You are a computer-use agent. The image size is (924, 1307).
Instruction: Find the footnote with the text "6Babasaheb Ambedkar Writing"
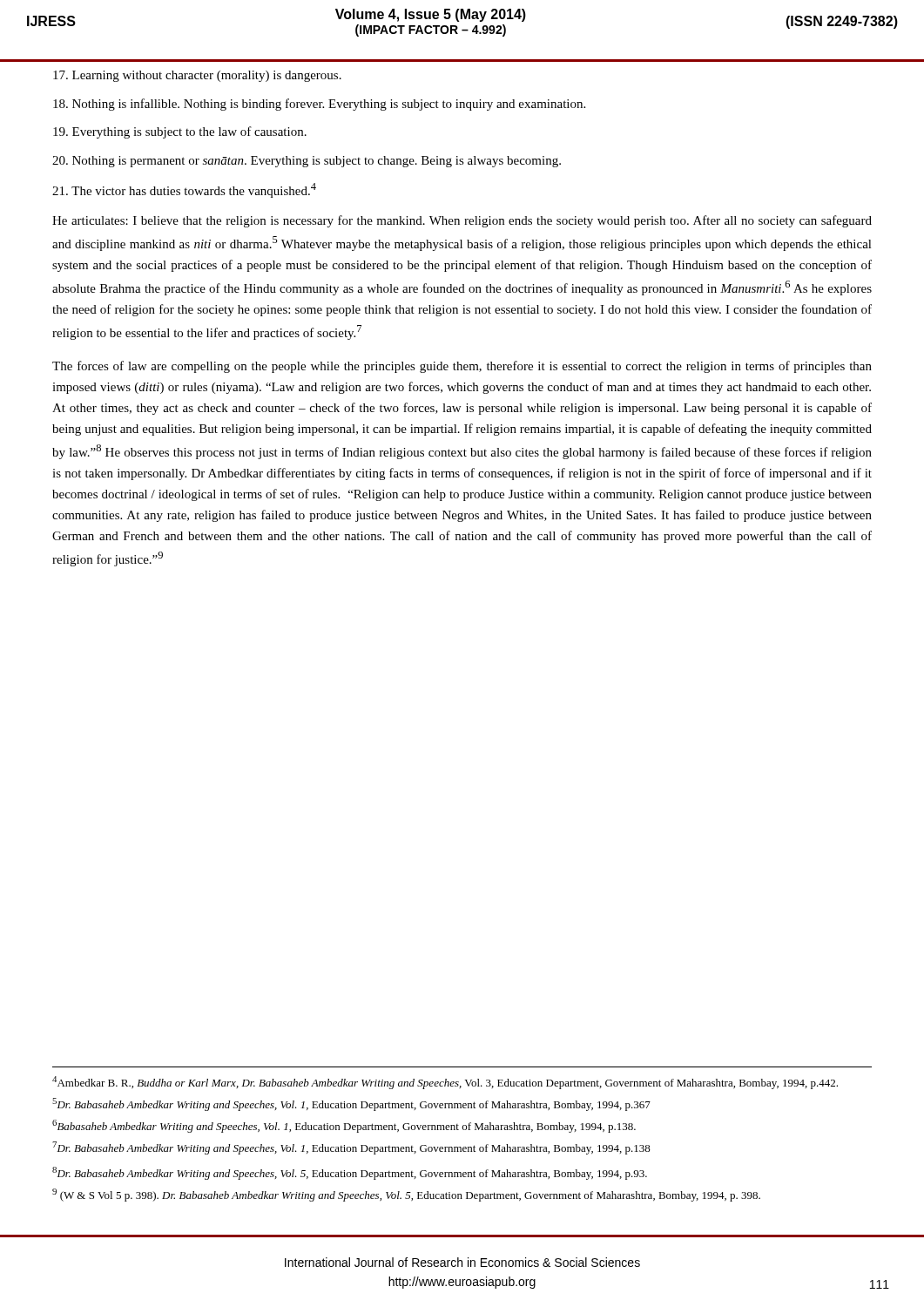344,1125
